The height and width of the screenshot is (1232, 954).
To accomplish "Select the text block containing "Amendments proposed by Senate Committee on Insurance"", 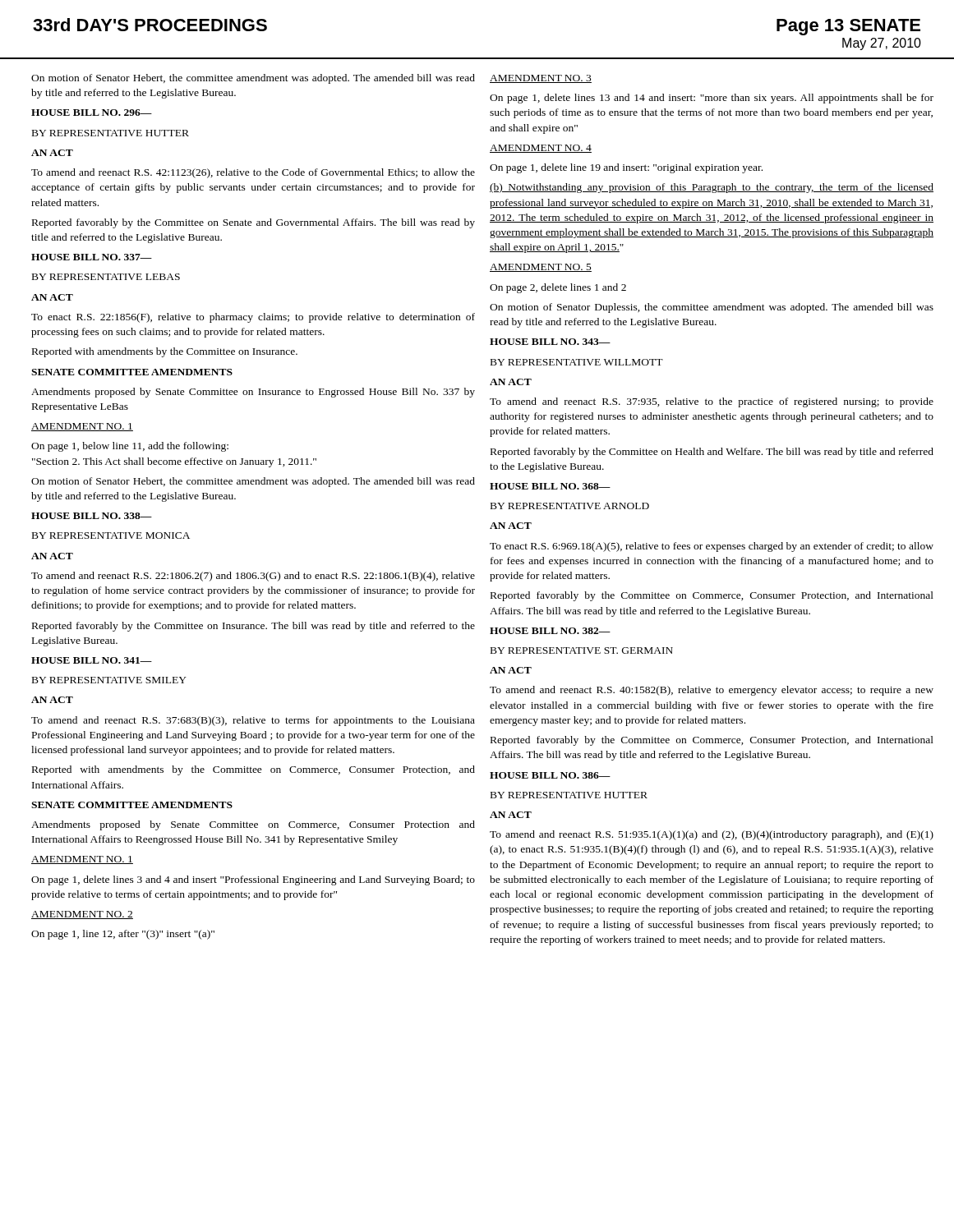I will (253, 399).
